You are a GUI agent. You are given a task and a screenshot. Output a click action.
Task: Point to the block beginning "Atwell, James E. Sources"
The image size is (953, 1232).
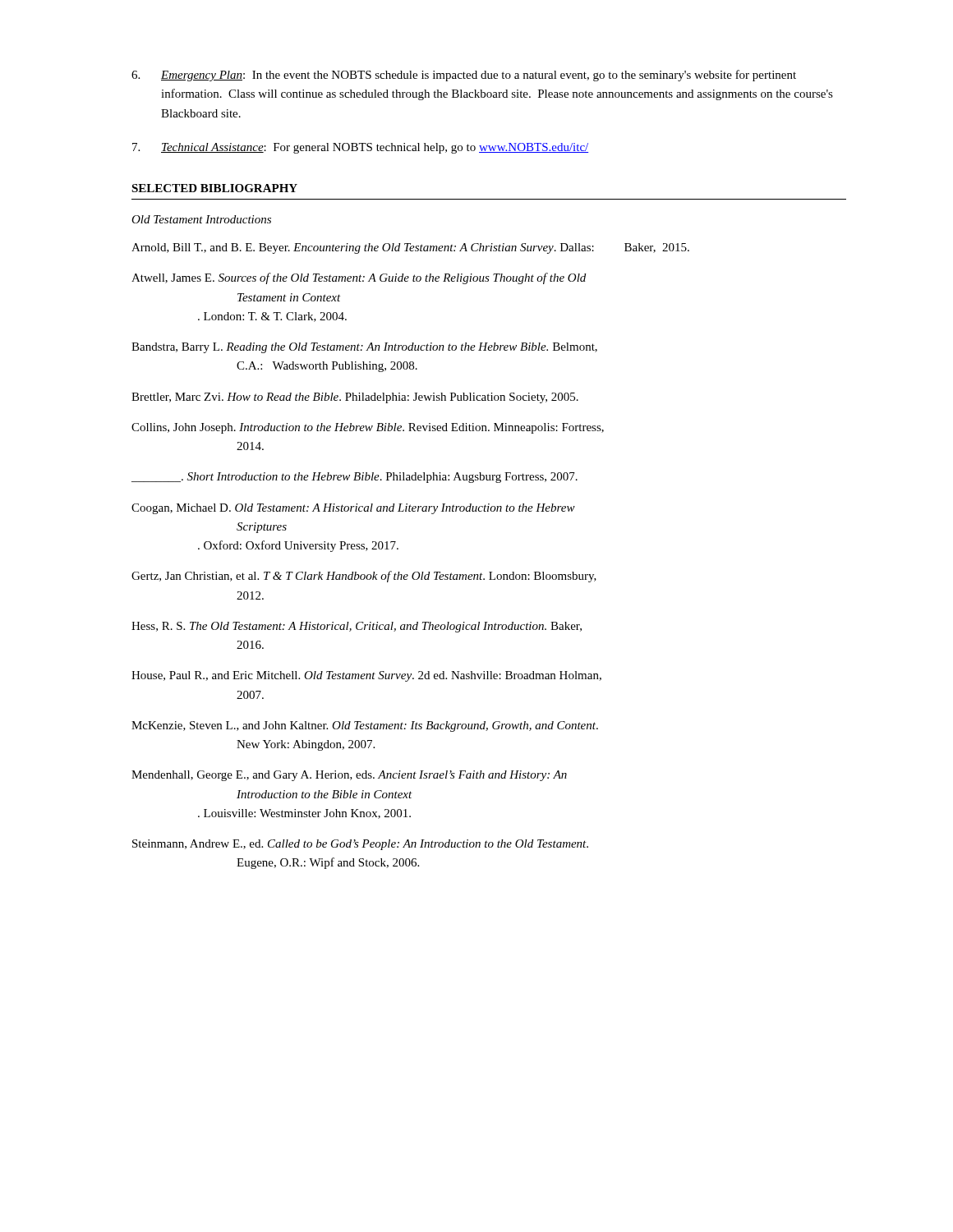359,278
